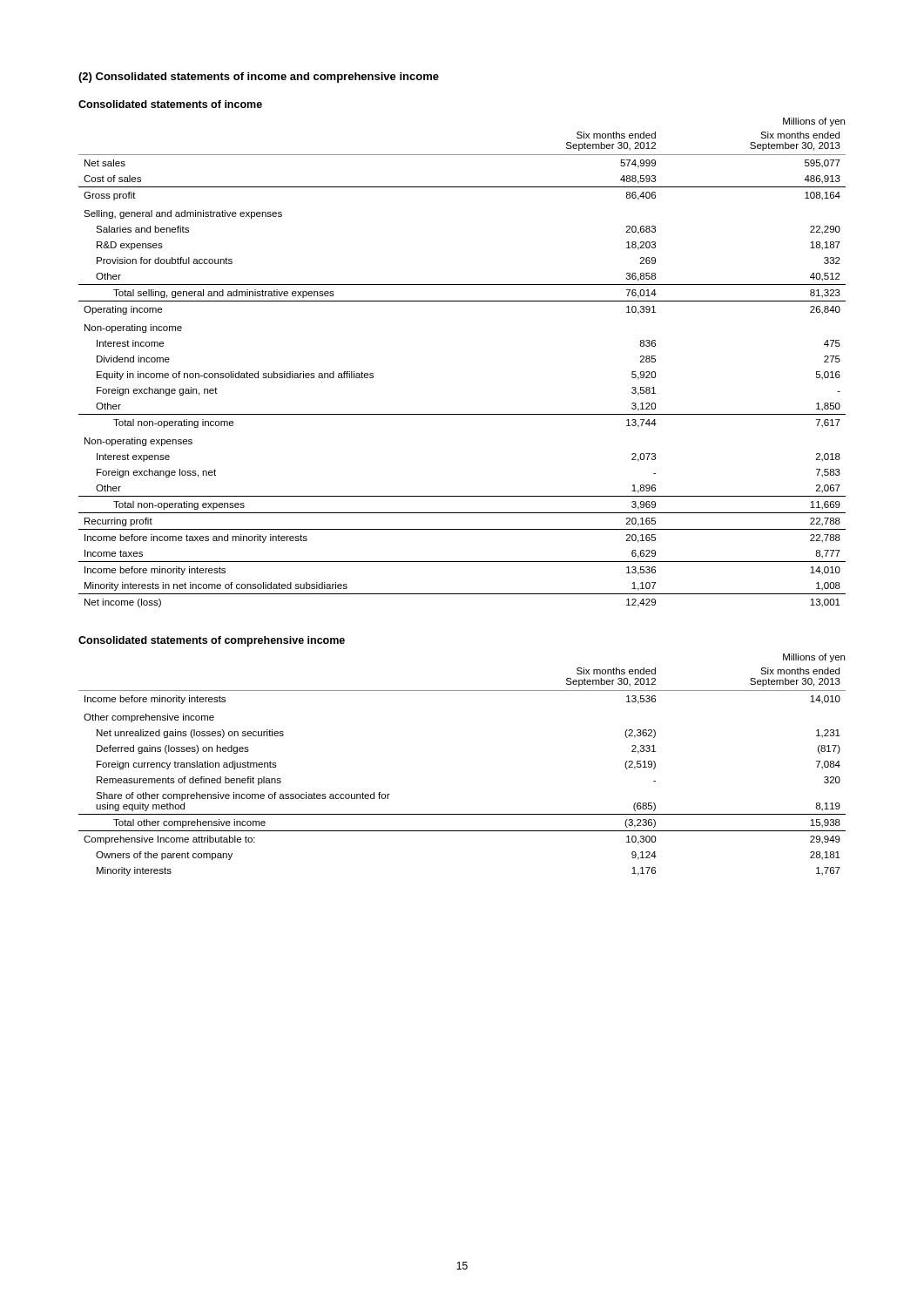Screen dimensions: 1307x924
Task: Click where it says "Consolidated statements of comprehensive income"
Action: point(212,640)
